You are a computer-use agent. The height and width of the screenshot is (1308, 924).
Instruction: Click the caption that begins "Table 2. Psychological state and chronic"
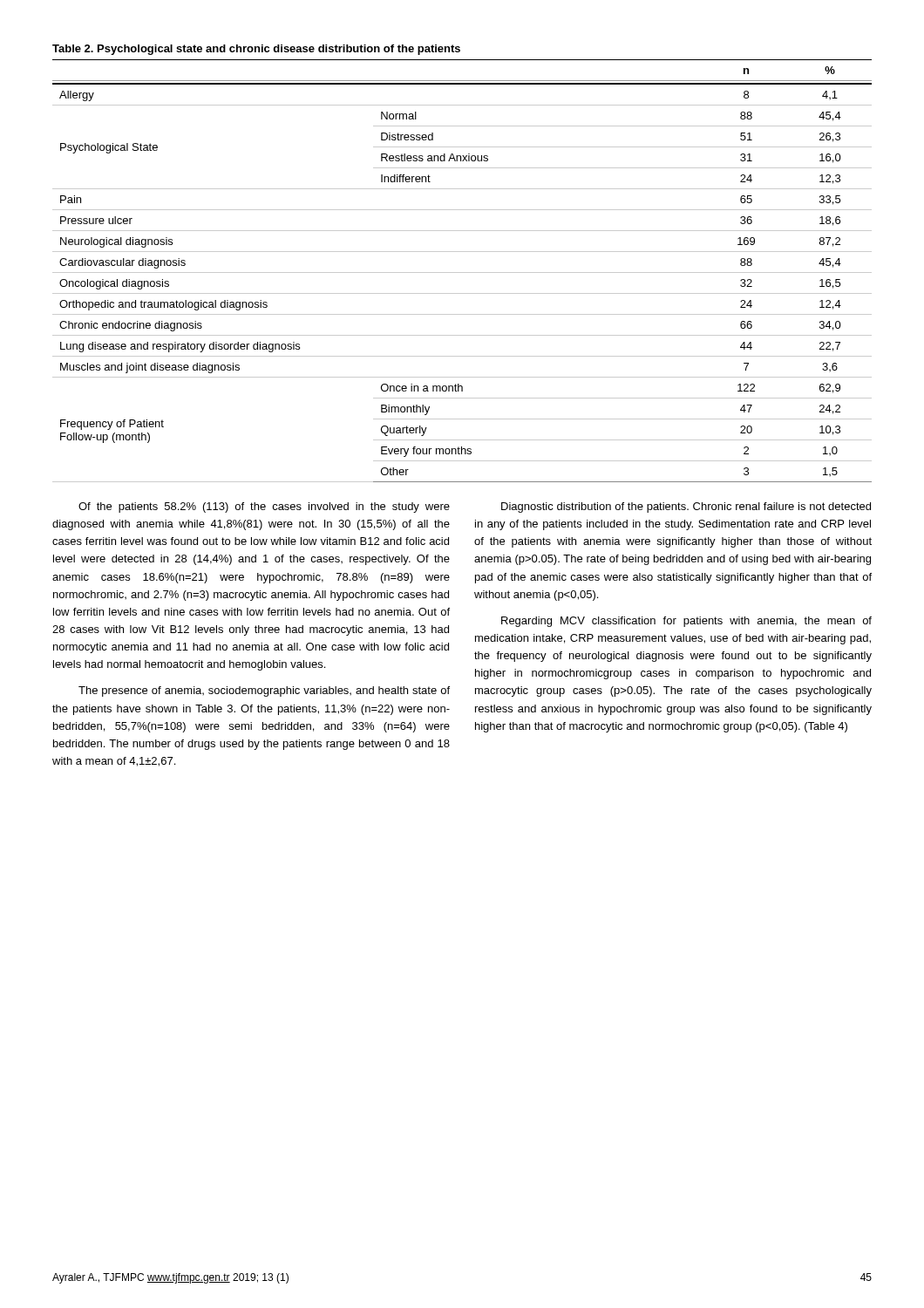(x=257, y=48)
